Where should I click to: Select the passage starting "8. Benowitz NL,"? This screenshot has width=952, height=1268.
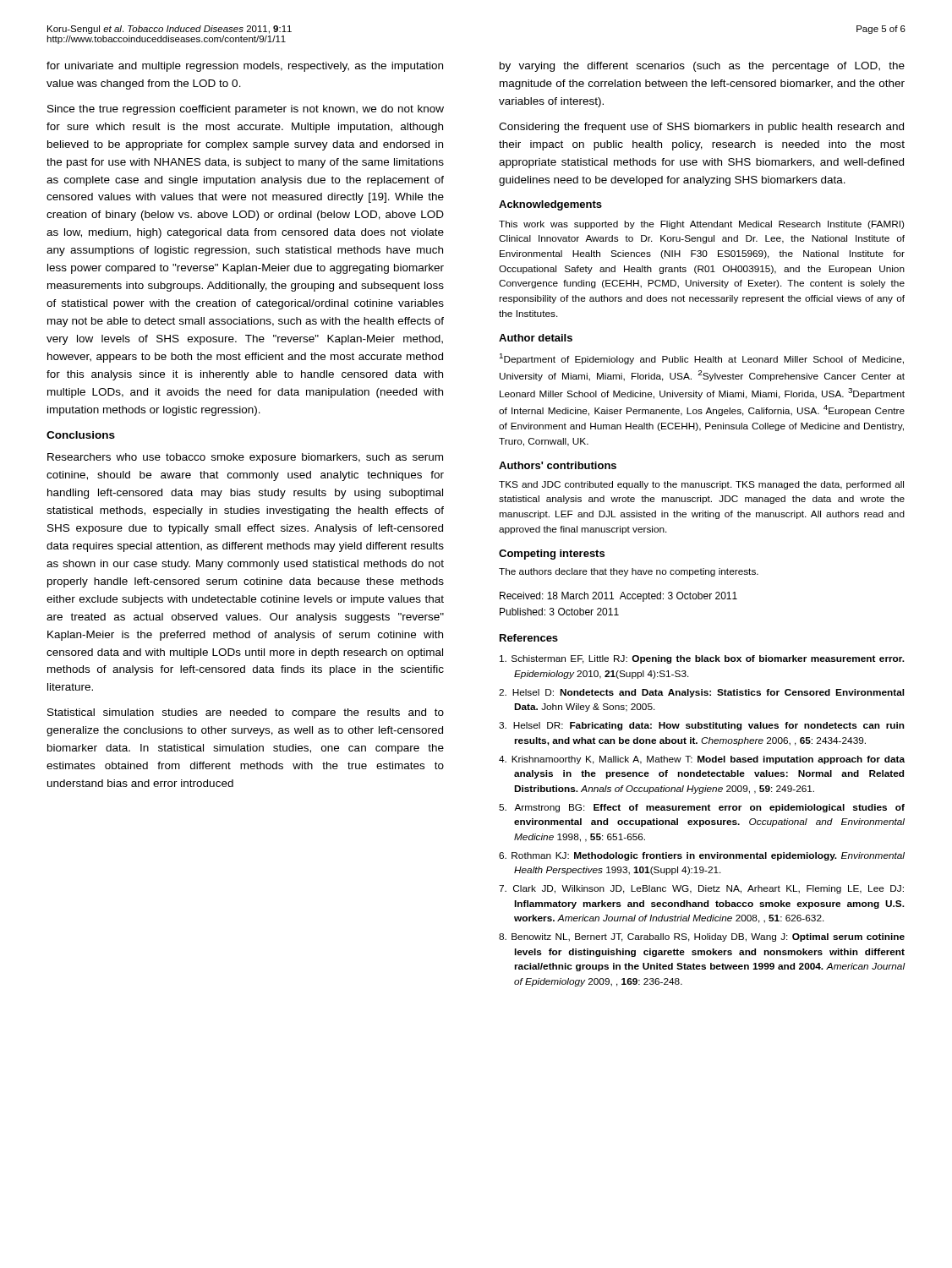point(702,960)
